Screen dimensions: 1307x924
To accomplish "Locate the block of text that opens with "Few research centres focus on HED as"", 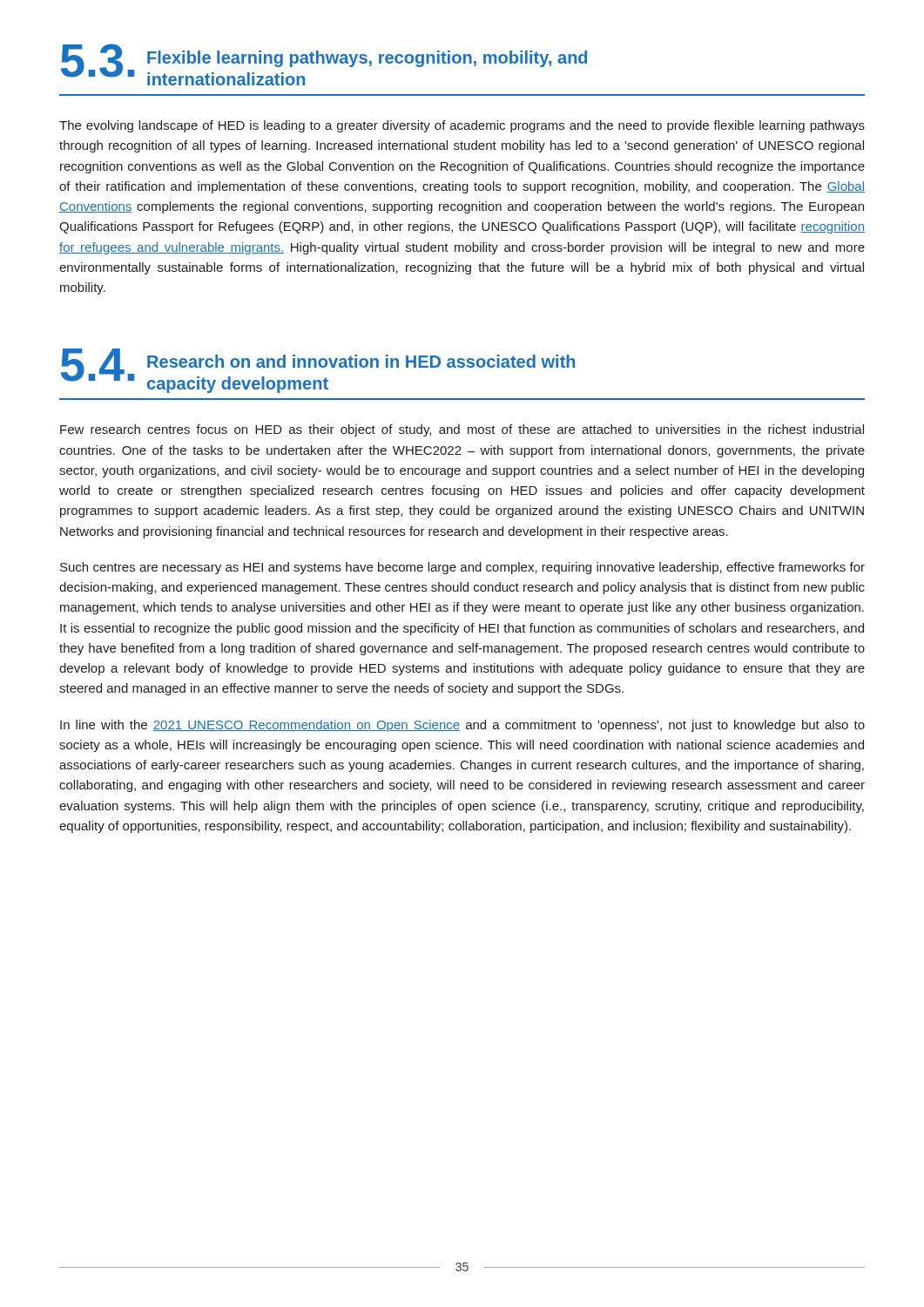I will (x=462, y=480).
